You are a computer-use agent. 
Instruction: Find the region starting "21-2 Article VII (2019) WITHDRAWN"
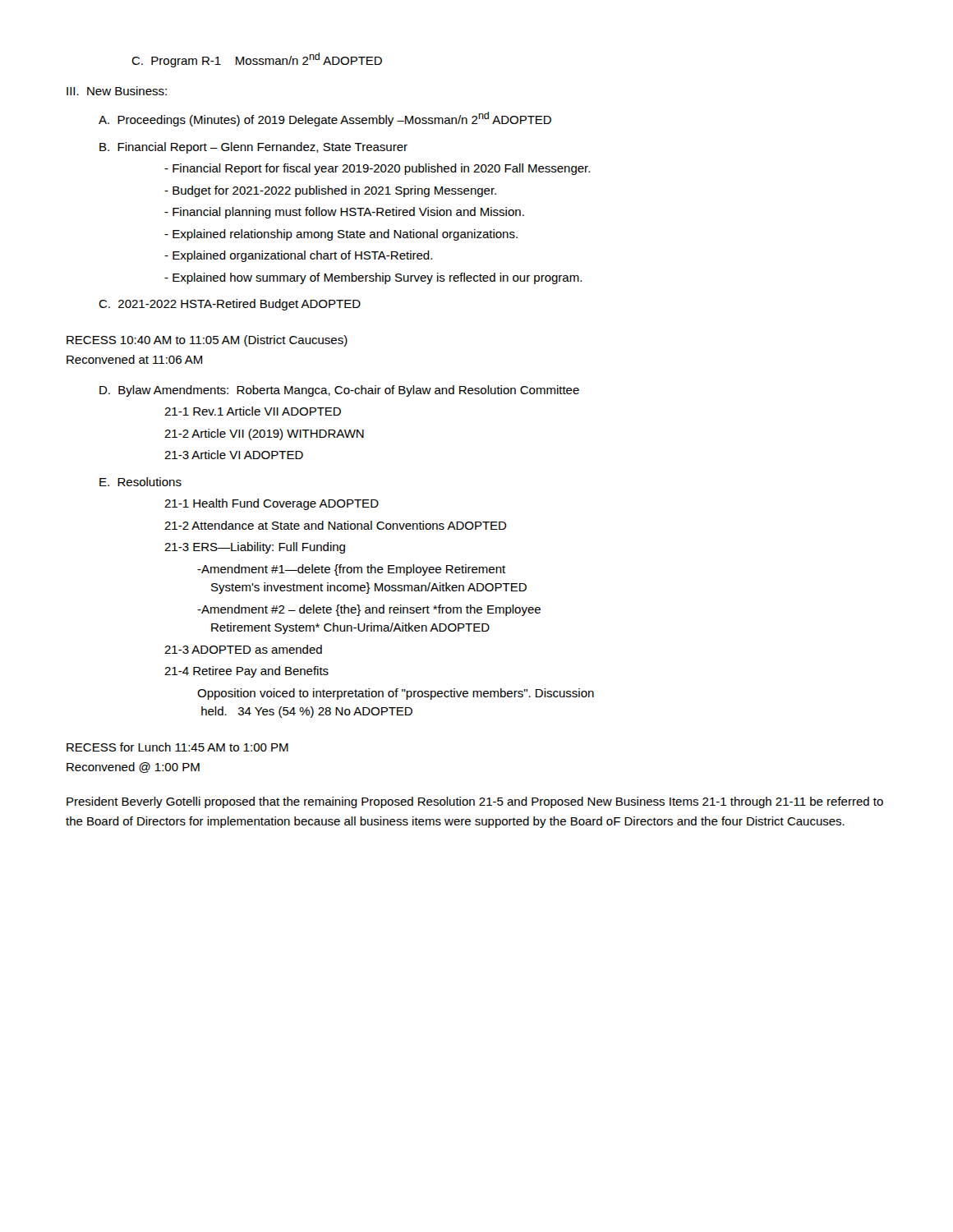tap(264, 433)
